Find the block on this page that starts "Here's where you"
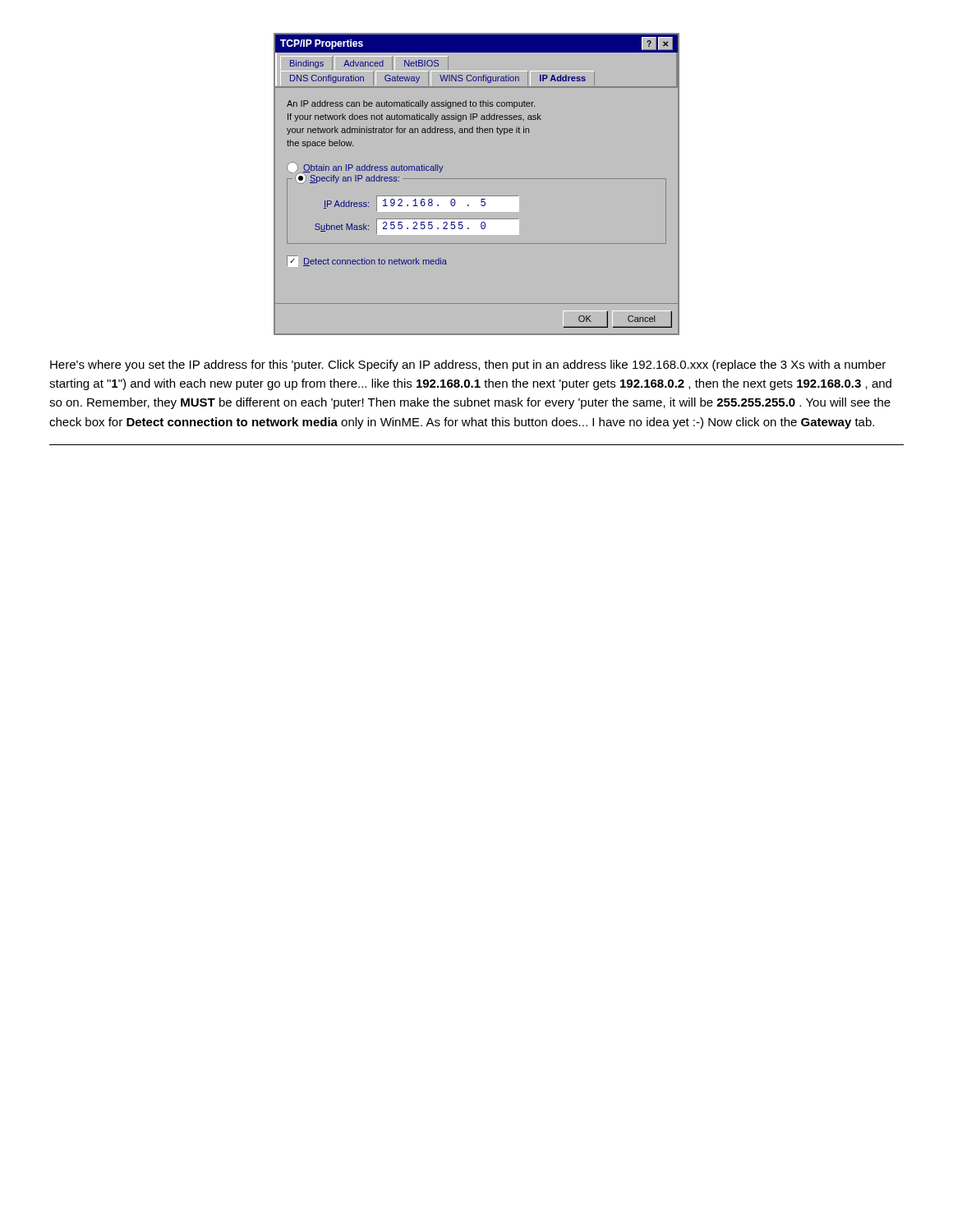This screenshot has height=1232, width=953. tap(471, 393)
